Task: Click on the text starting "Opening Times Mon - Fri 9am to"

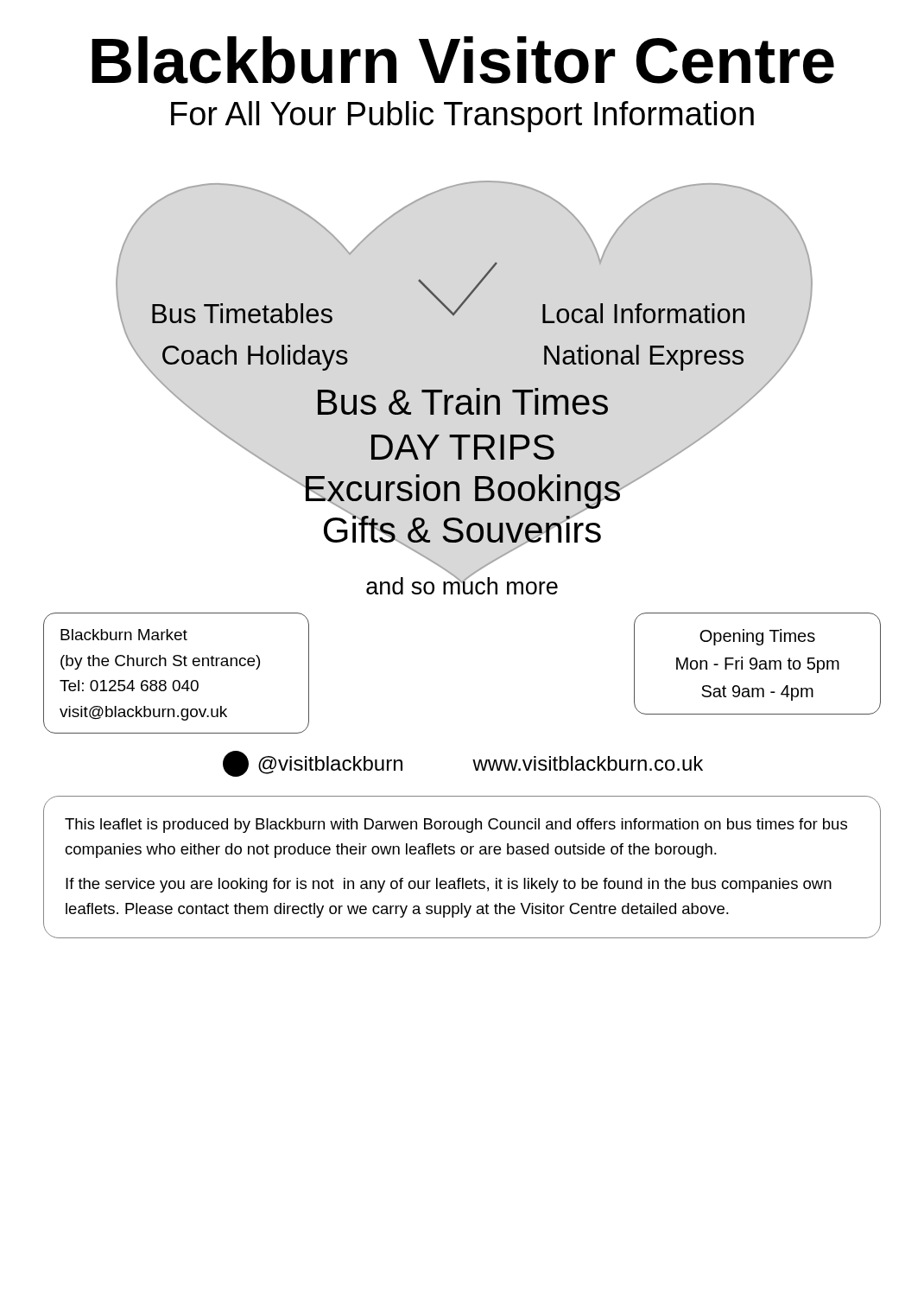Action: 757,664
